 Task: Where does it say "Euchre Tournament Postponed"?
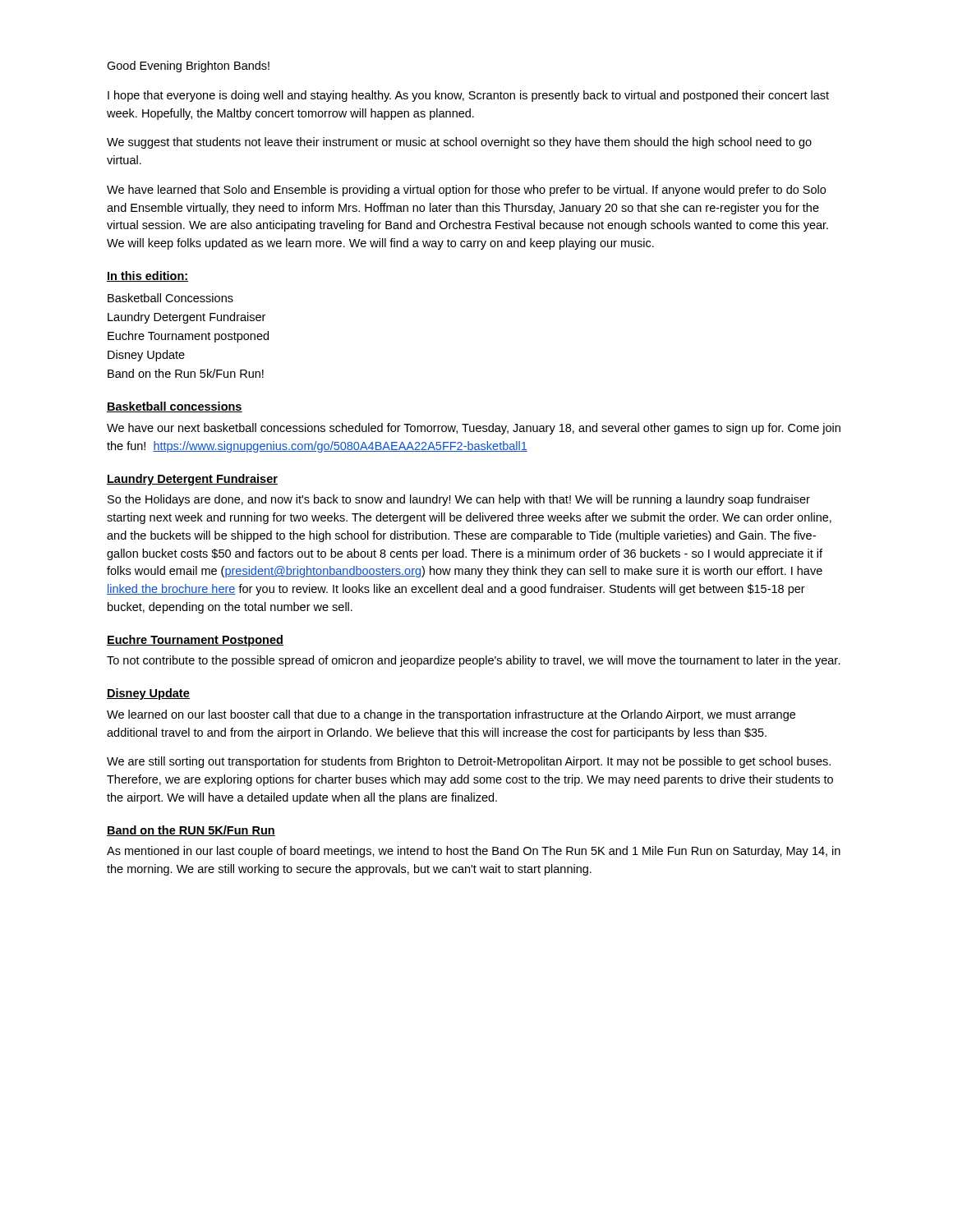click(x=195, y=640)
